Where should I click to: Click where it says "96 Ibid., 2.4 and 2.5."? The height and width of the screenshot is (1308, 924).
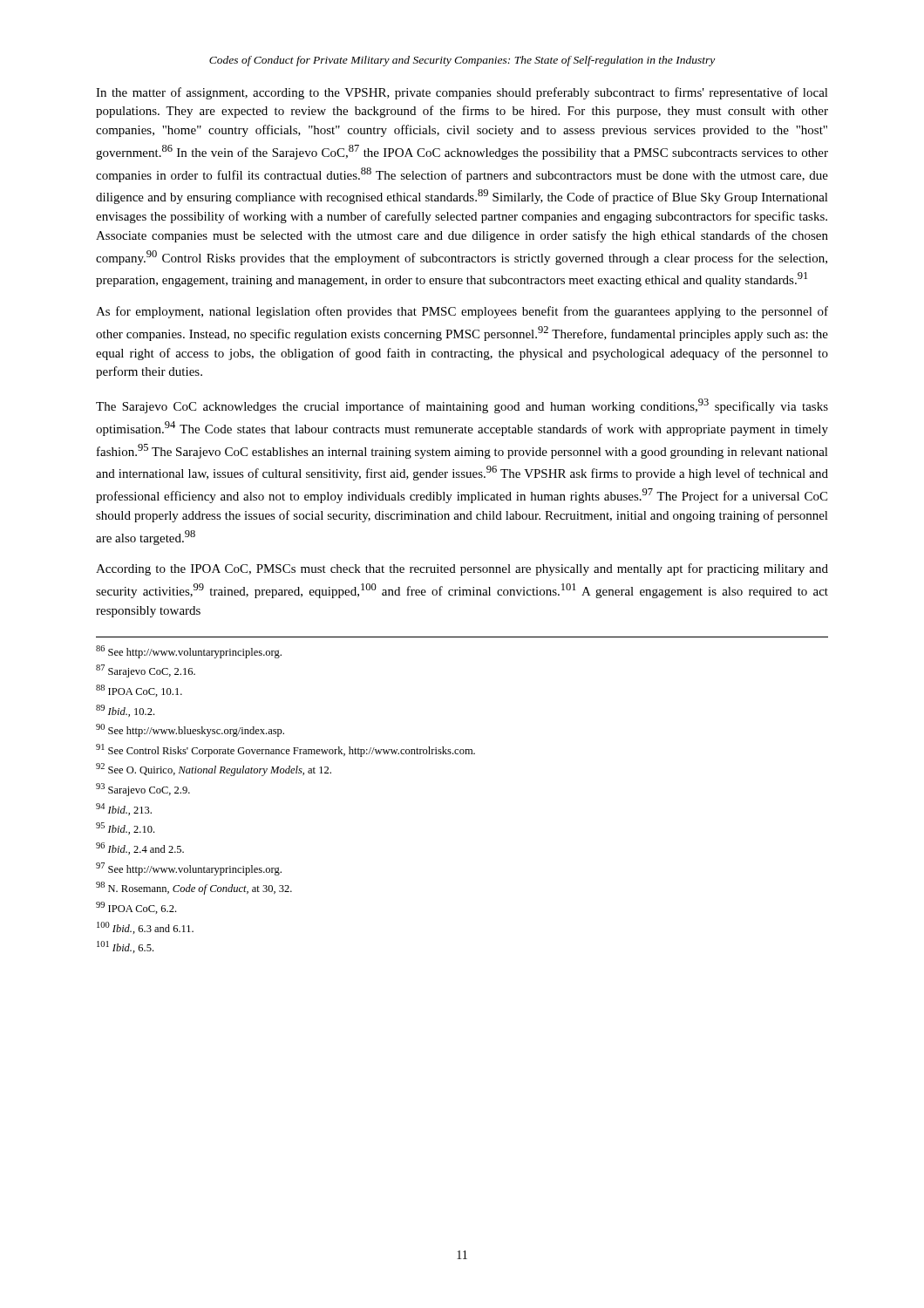(x=140, y=848)
